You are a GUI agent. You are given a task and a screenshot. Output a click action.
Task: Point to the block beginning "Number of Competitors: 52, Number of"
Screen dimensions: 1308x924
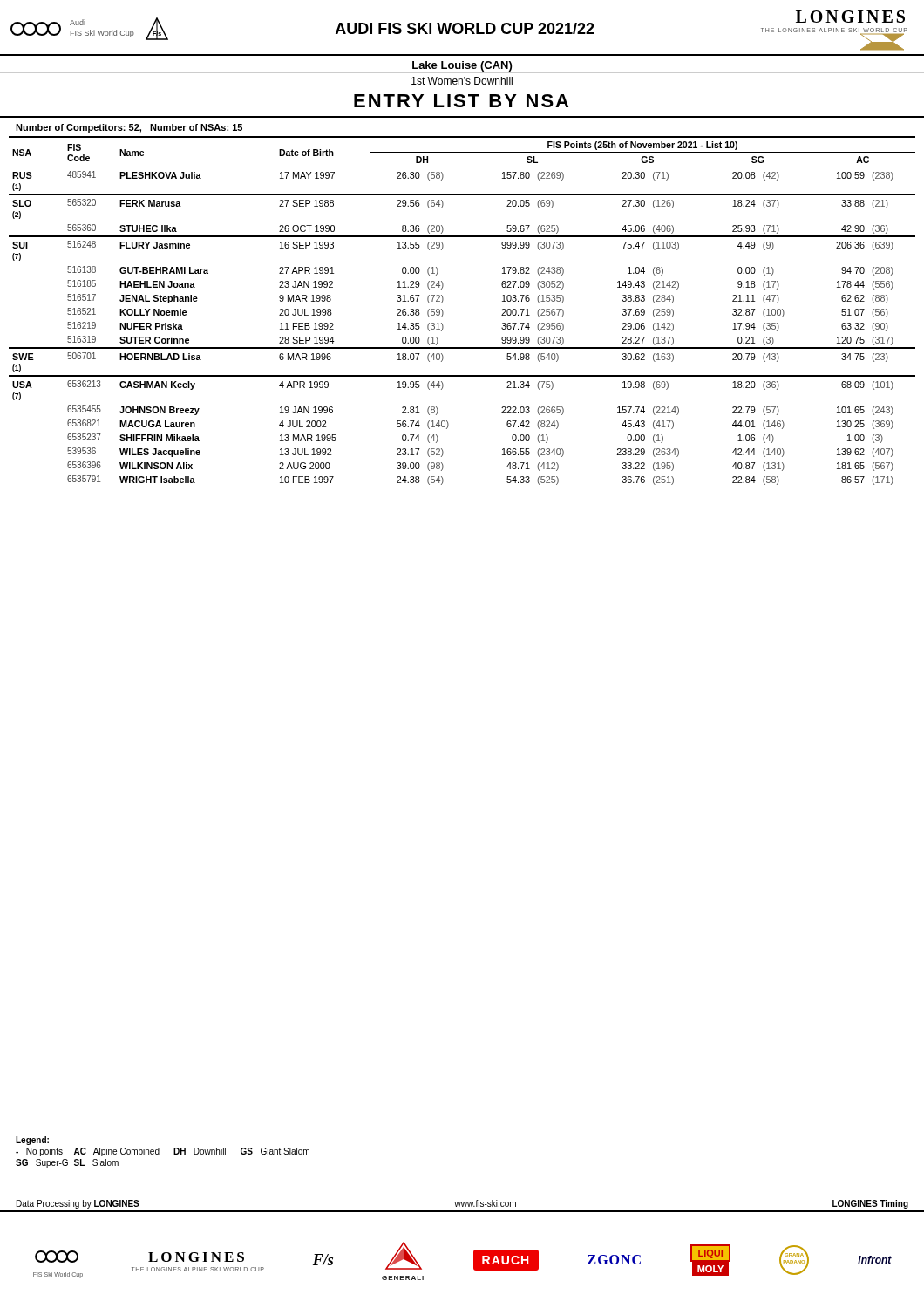129,127
